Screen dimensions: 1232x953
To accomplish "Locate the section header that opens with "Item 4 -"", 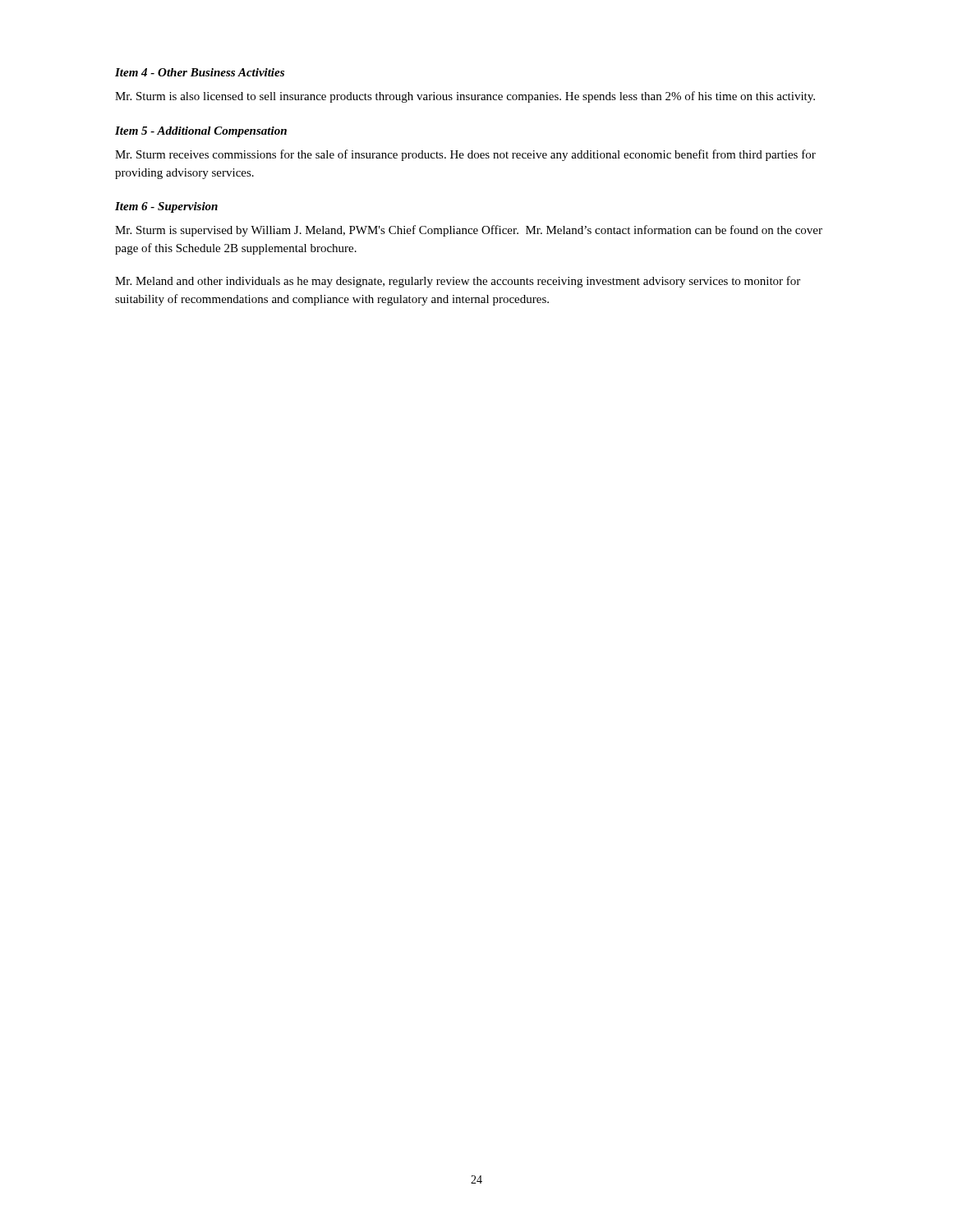I will pyautogui.click(x=200, y=72).
